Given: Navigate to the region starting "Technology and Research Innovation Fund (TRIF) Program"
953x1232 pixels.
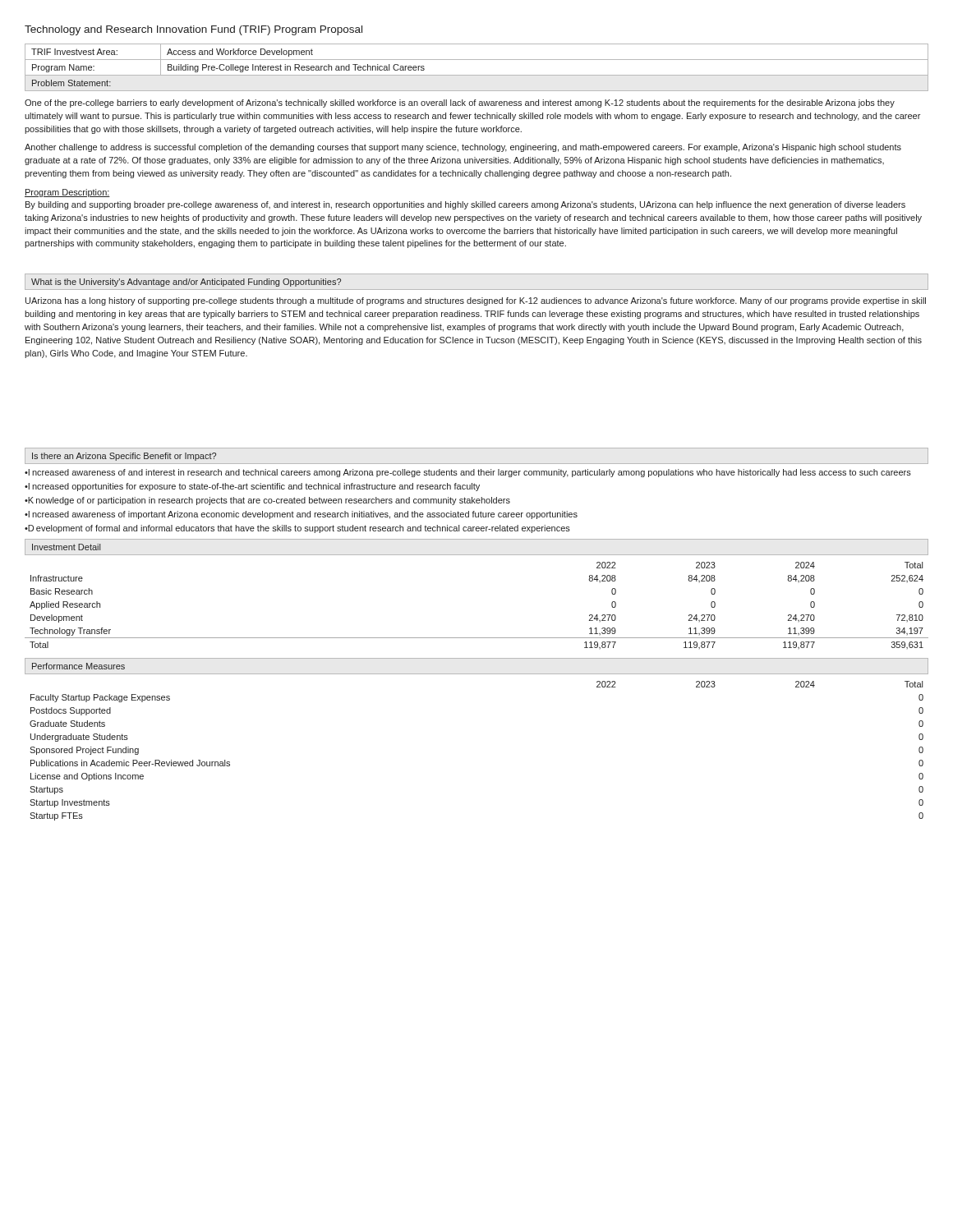Looking at the screenshot, I should pos(194,29).
